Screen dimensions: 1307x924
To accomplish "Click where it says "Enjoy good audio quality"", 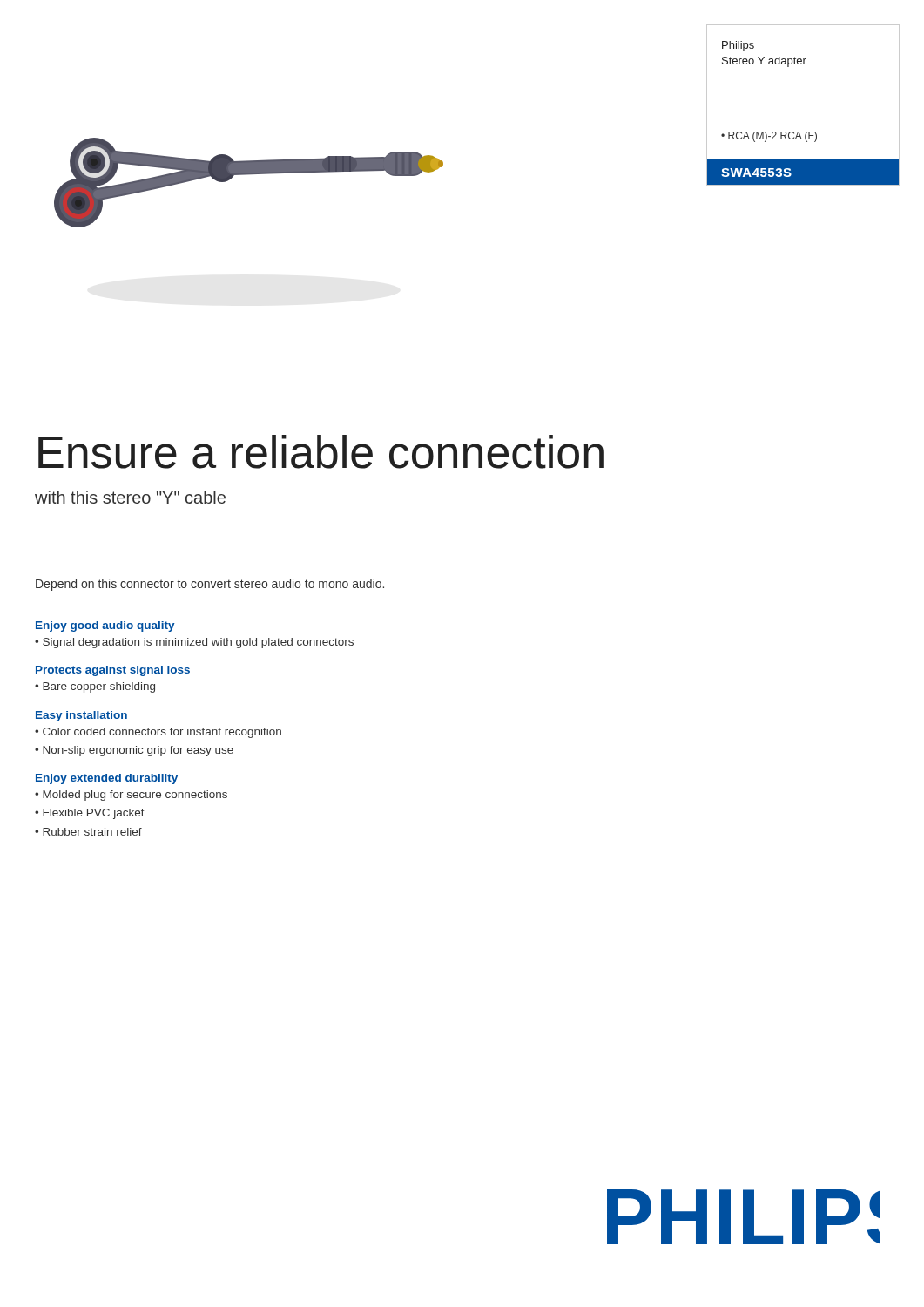I will click(x=105, y=625).
